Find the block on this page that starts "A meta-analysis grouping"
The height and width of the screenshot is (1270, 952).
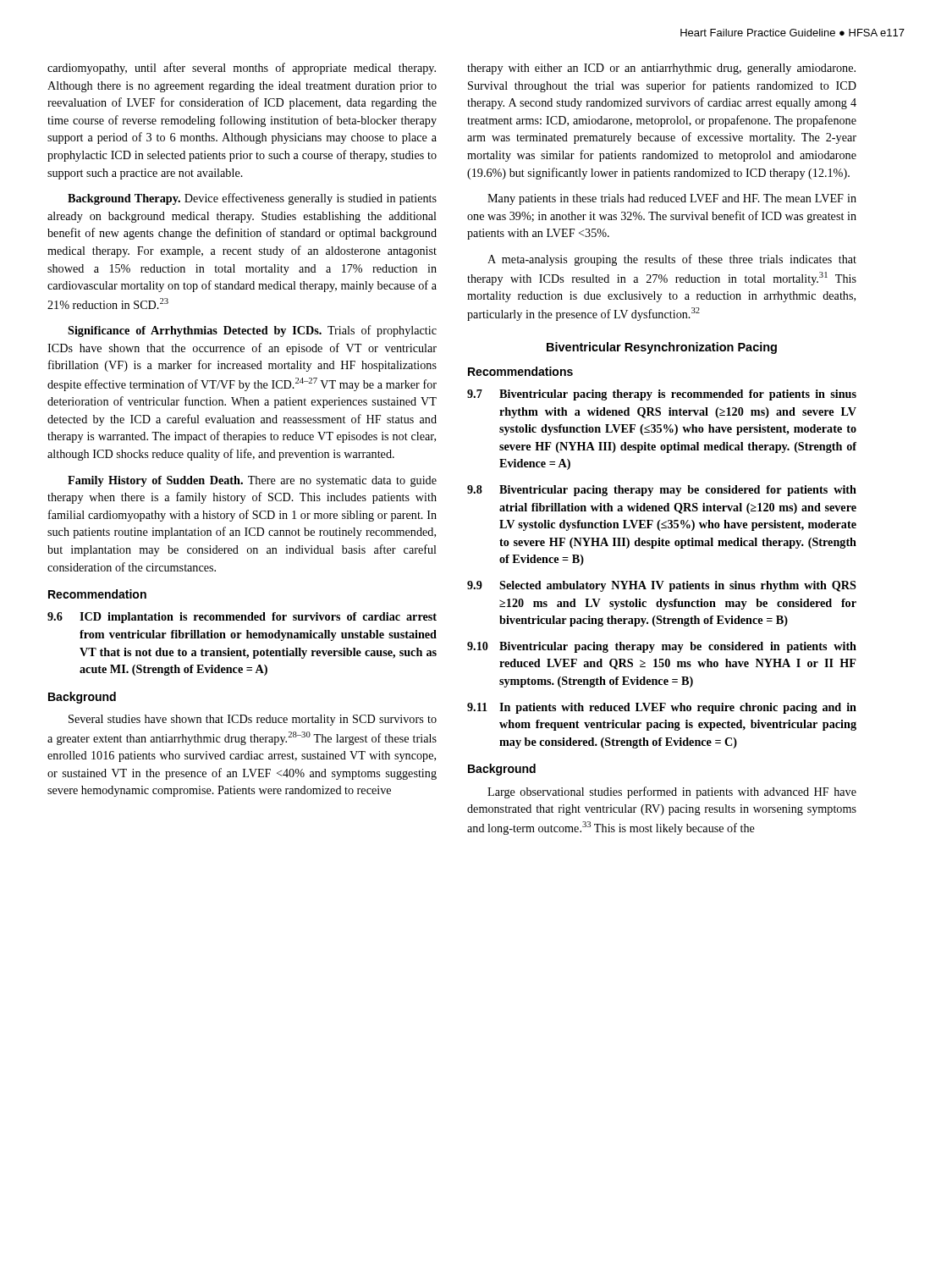662,287
